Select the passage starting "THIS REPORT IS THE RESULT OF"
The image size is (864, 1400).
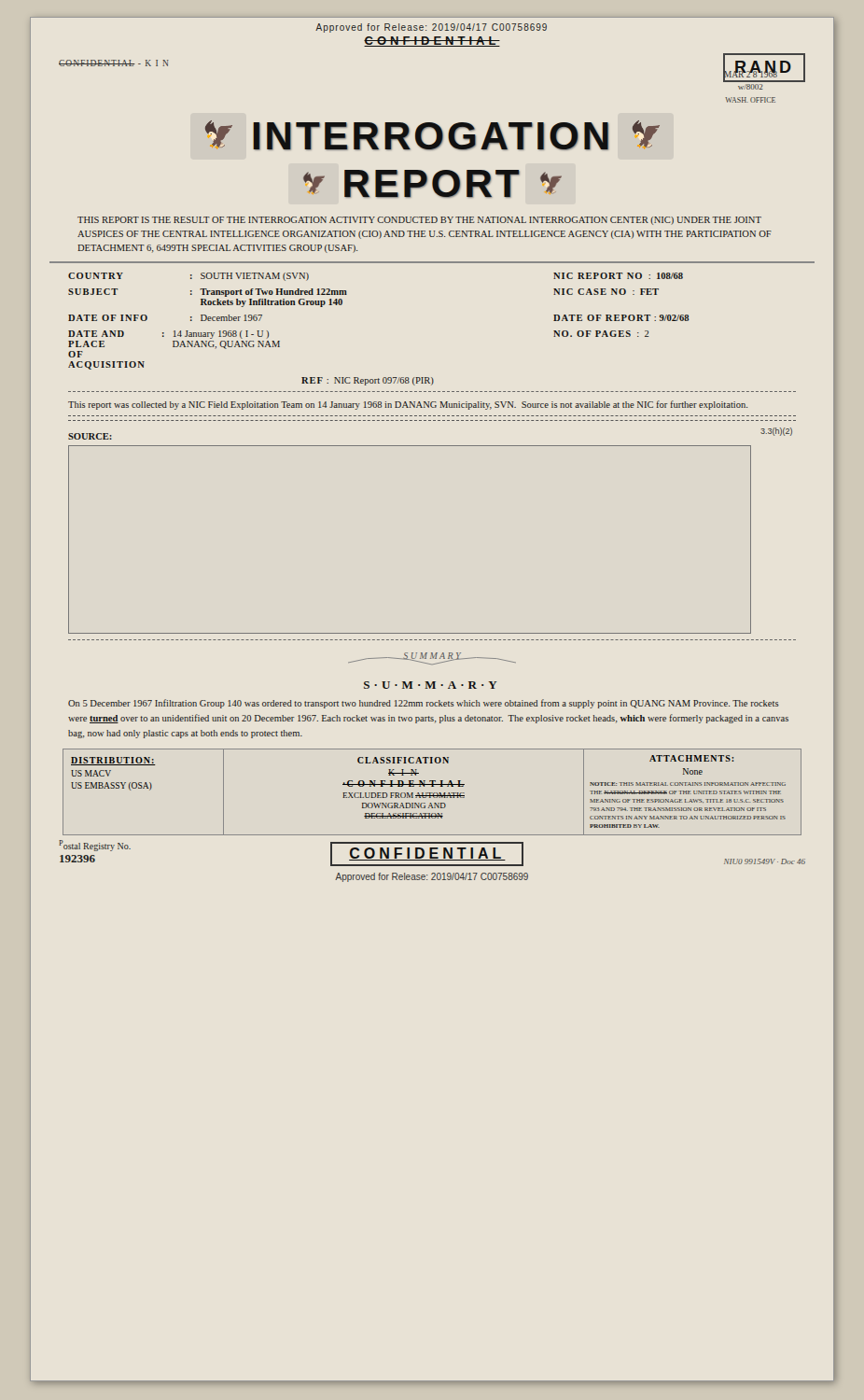424,234
